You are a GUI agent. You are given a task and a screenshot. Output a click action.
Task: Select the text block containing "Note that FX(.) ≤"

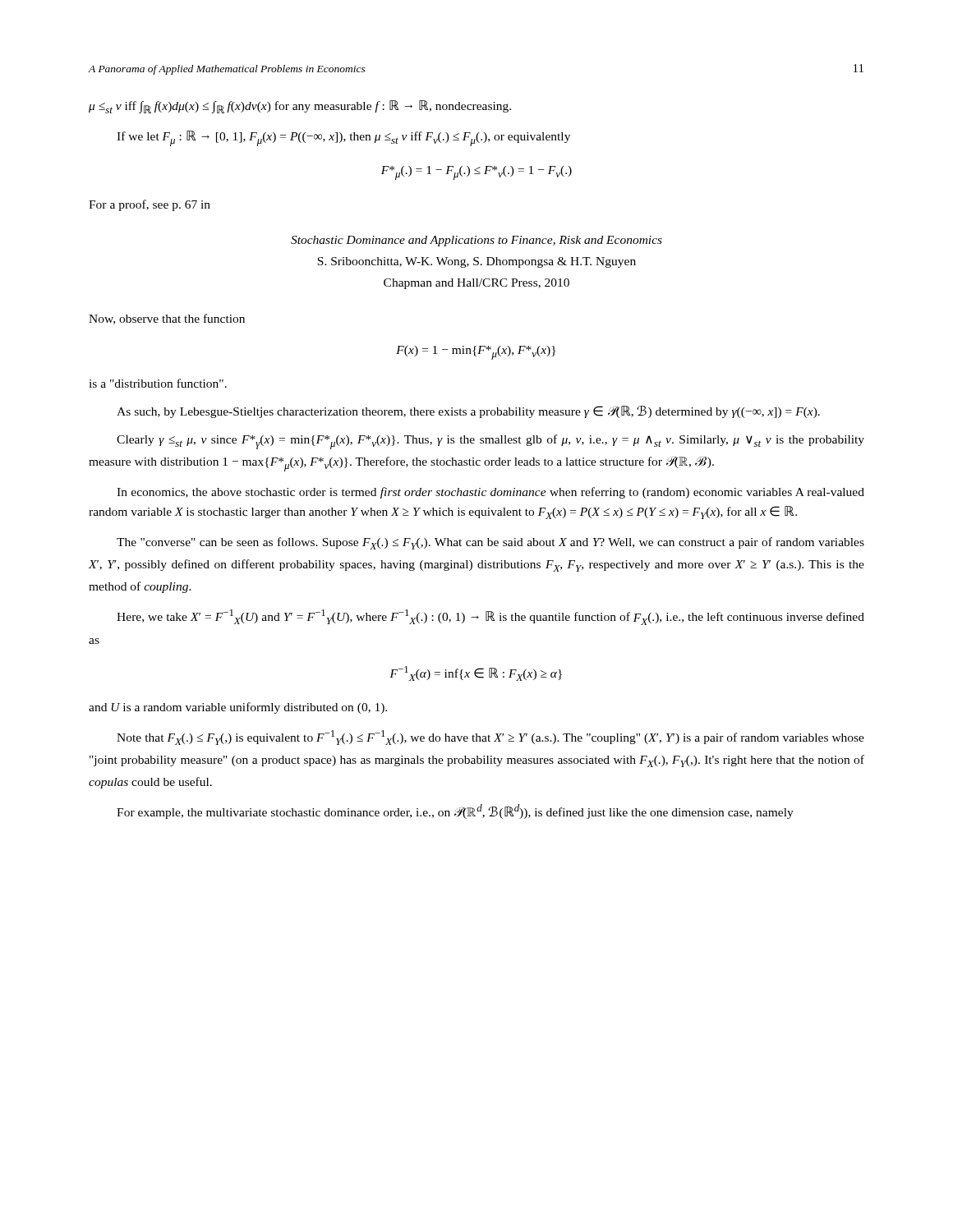point(476,759)
